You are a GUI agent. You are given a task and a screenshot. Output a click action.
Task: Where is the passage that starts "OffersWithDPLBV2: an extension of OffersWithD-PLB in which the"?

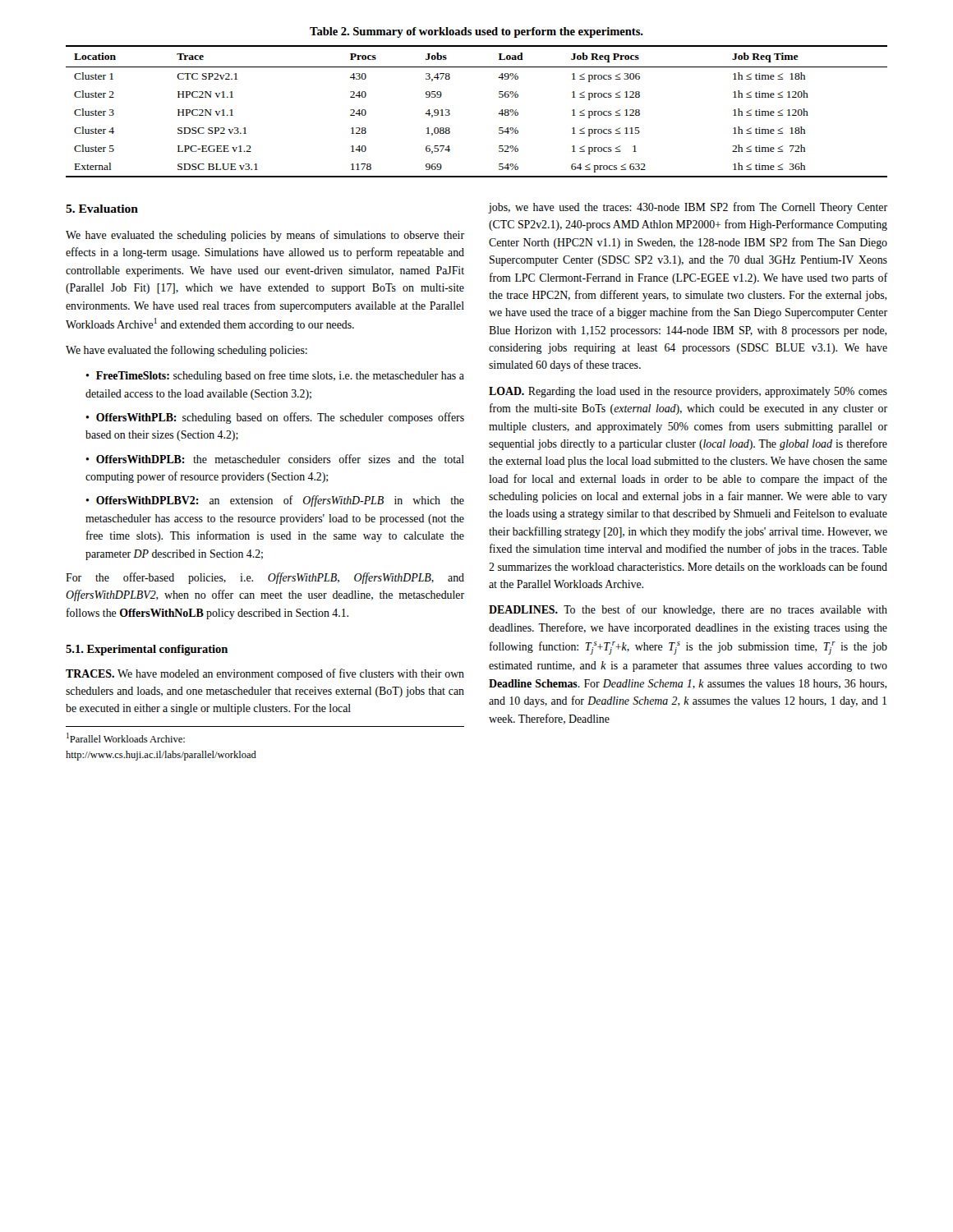click(275, 527)
